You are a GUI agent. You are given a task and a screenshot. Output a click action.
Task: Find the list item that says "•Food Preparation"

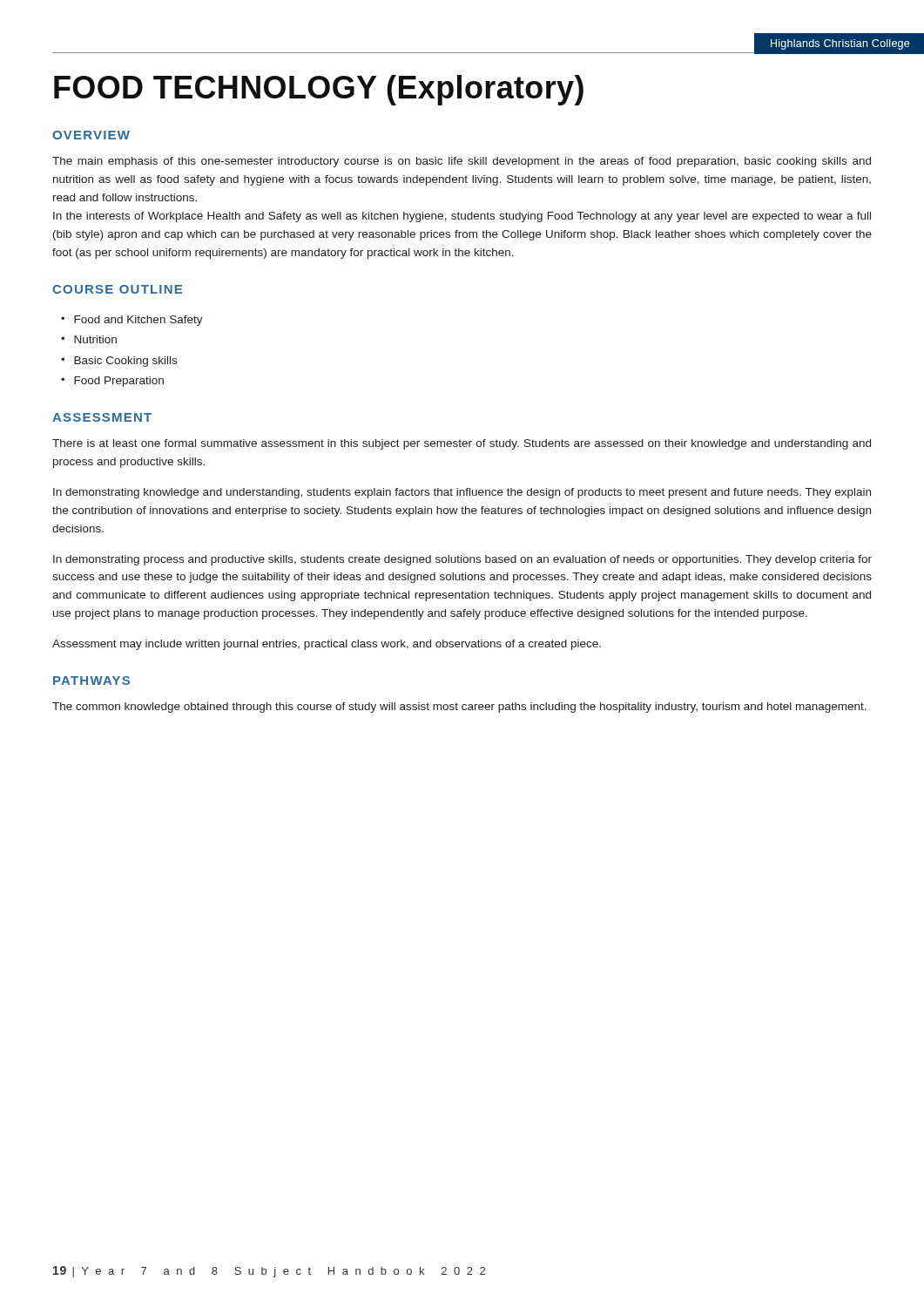tap(113, 381)
